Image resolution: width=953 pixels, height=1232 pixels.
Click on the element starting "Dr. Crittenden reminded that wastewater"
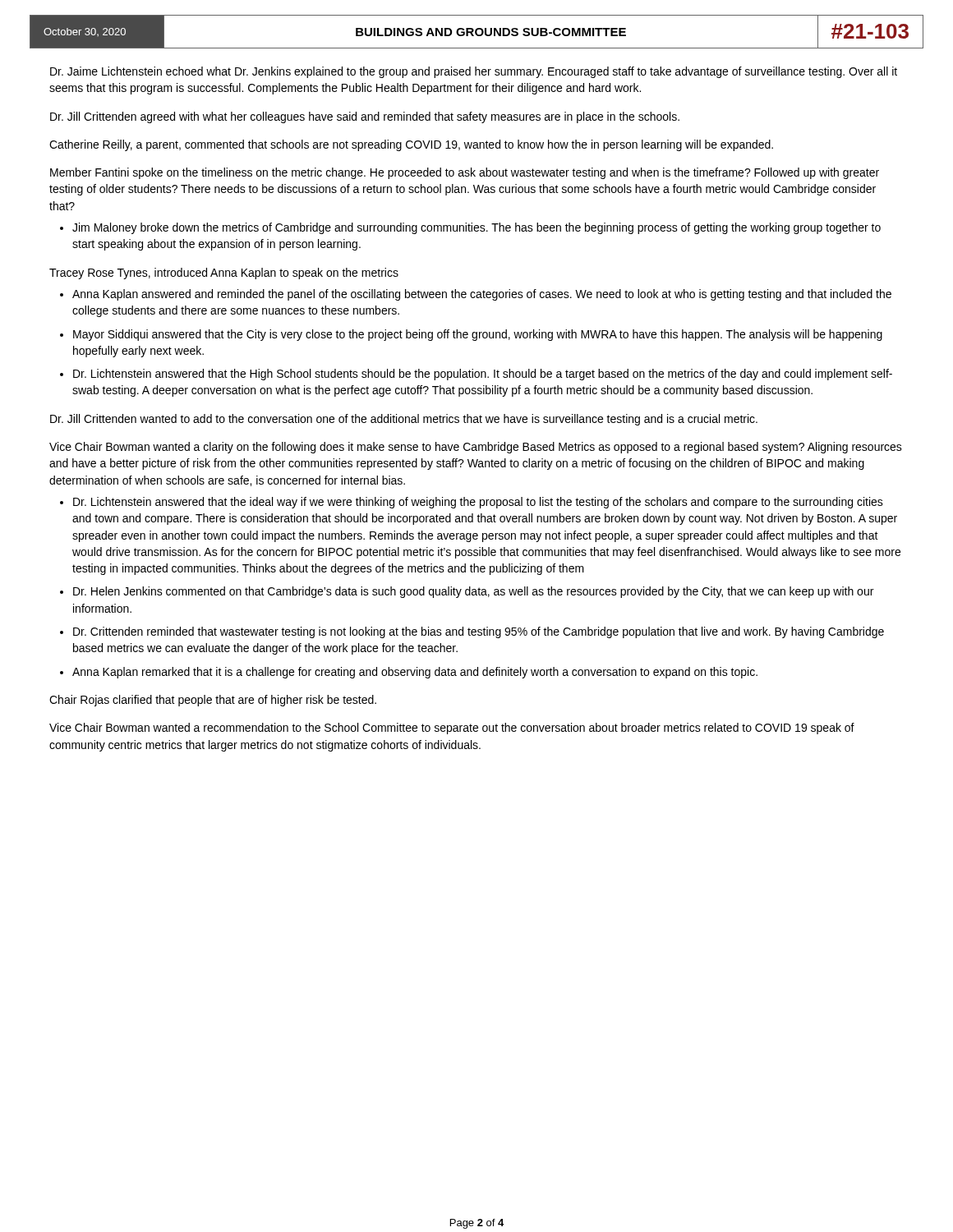click(478, 640)
